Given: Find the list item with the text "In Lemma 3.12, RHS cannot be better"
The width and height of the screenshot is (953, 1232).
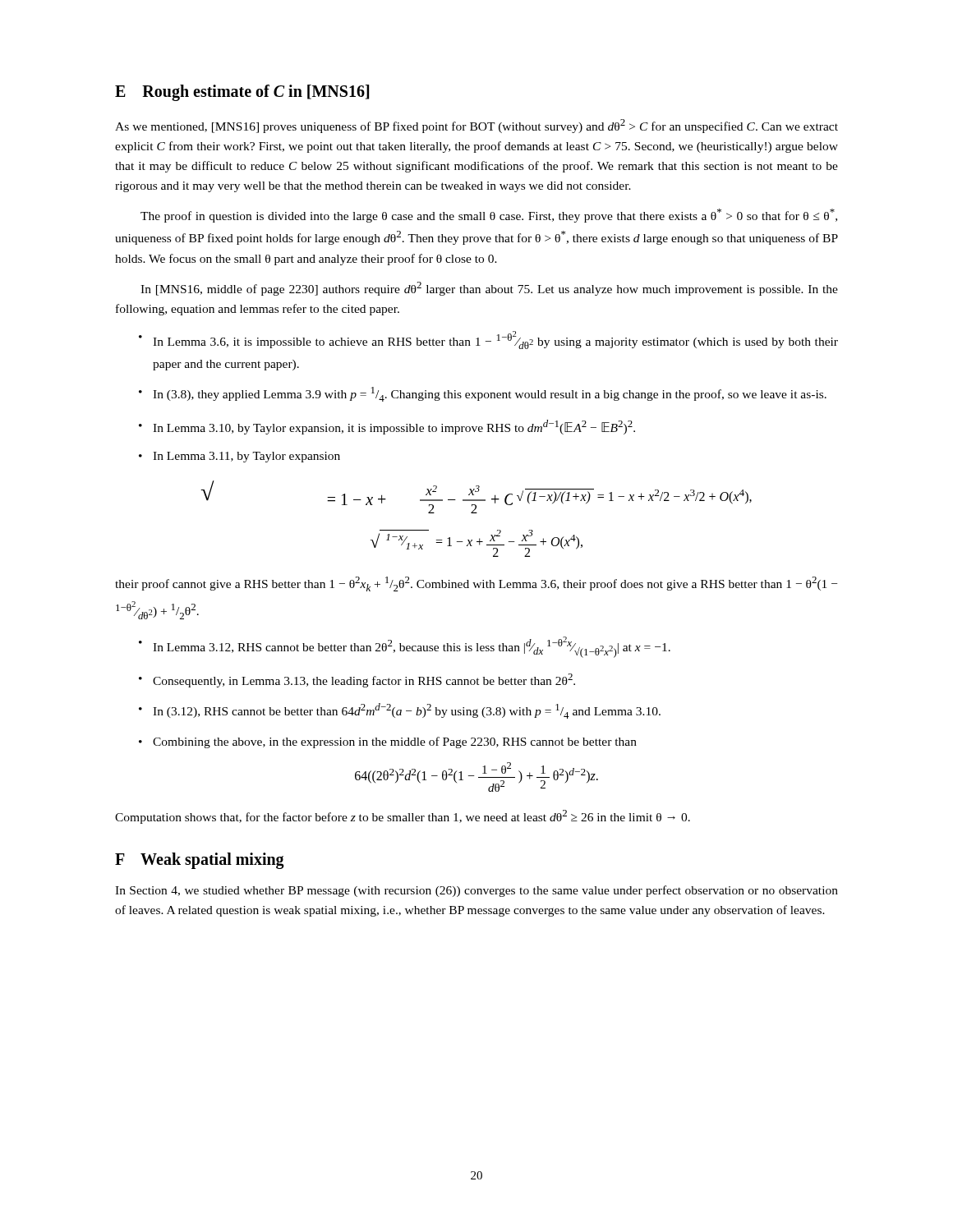Looking at the screenshot, I should tap(488, 646).
